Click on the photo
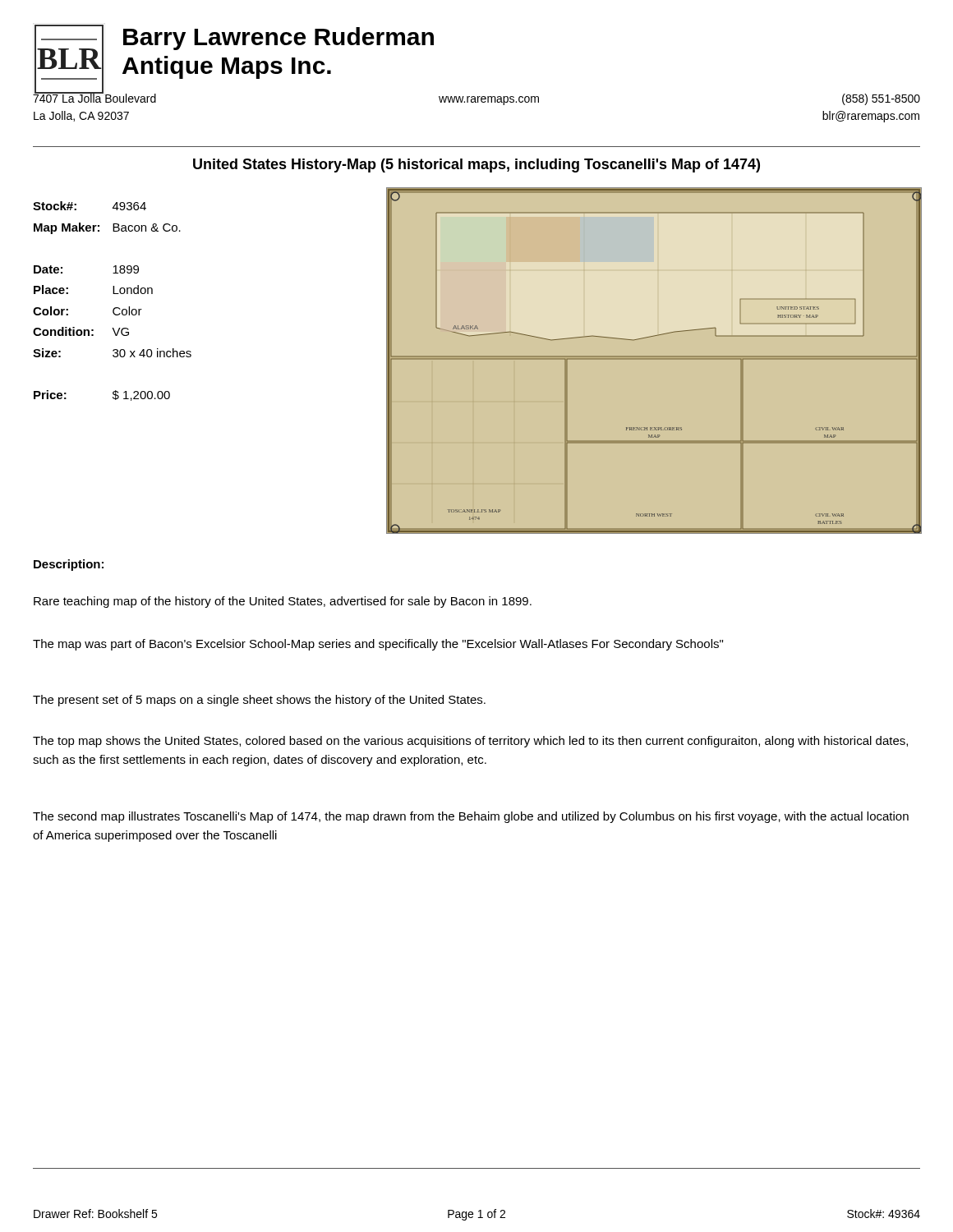 tap(653, 361)
